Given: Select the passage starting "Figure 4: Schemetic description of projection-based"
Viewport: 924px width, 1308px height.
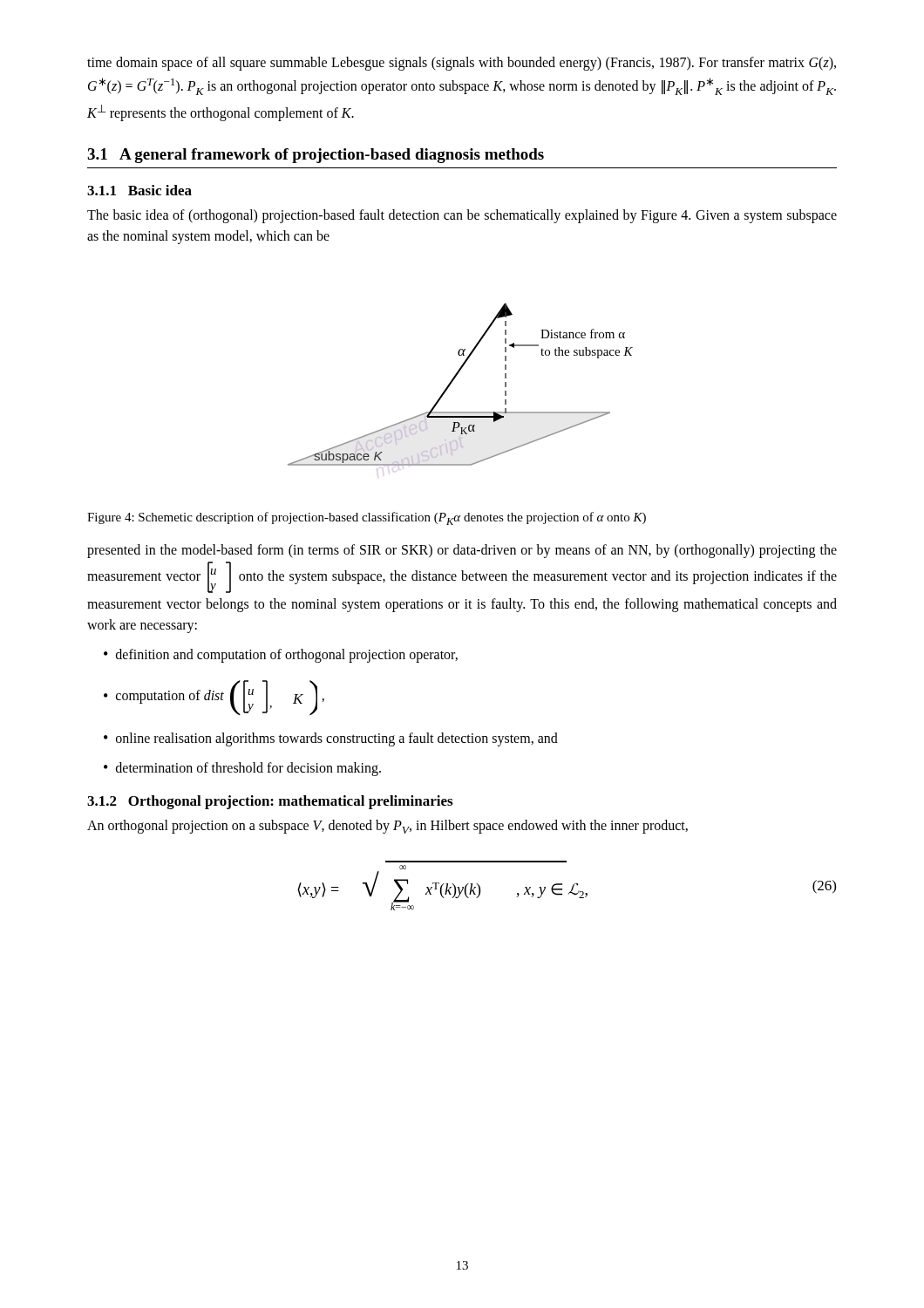Looking at the screenshot, I should [x=462, y=519].
